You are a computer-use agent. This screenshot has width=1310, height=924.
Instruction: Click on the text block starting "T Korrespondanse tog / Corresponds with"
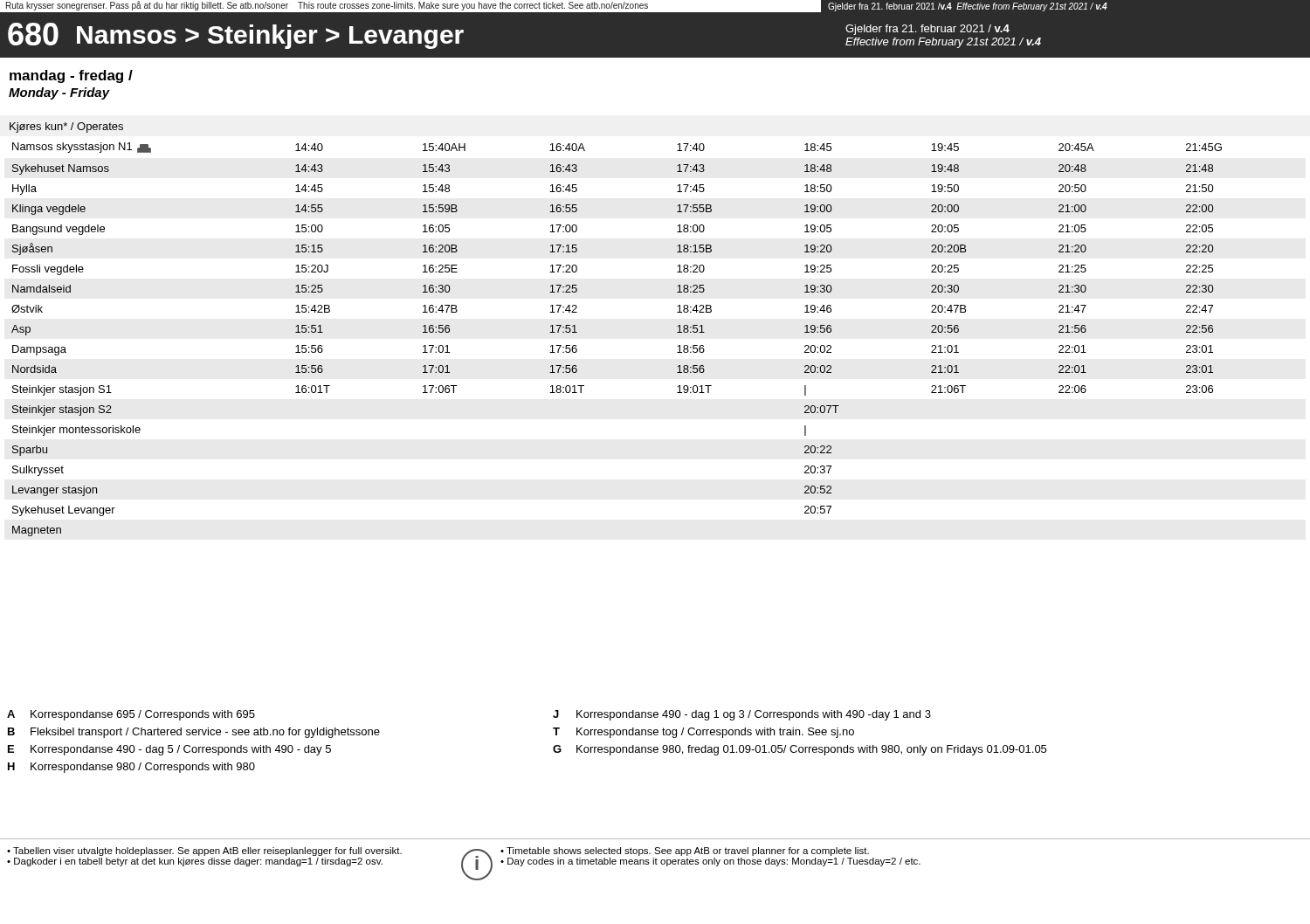coord(704,731)
